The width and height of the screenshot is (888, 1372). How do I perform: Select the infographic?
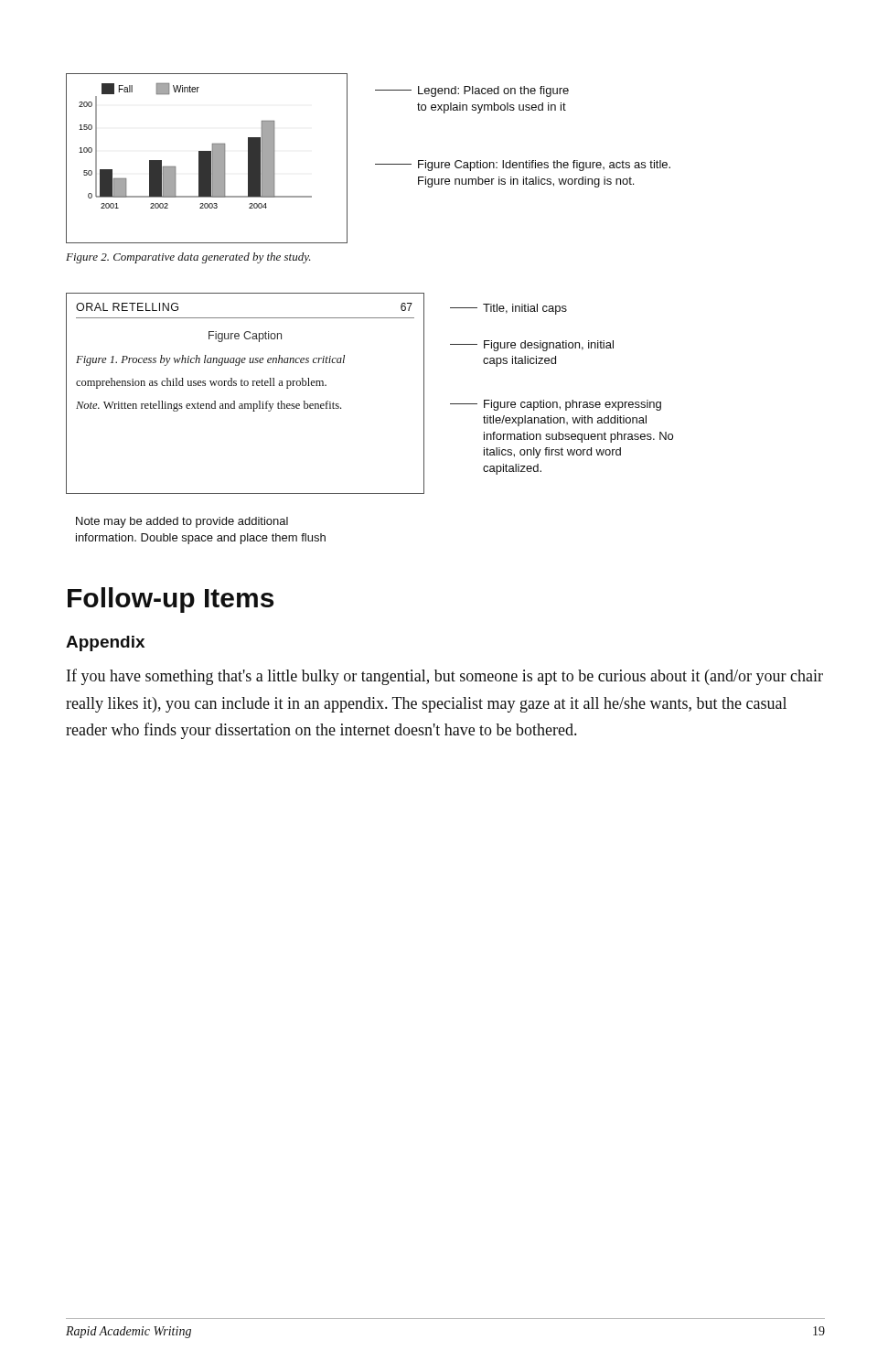pos(245,393)
